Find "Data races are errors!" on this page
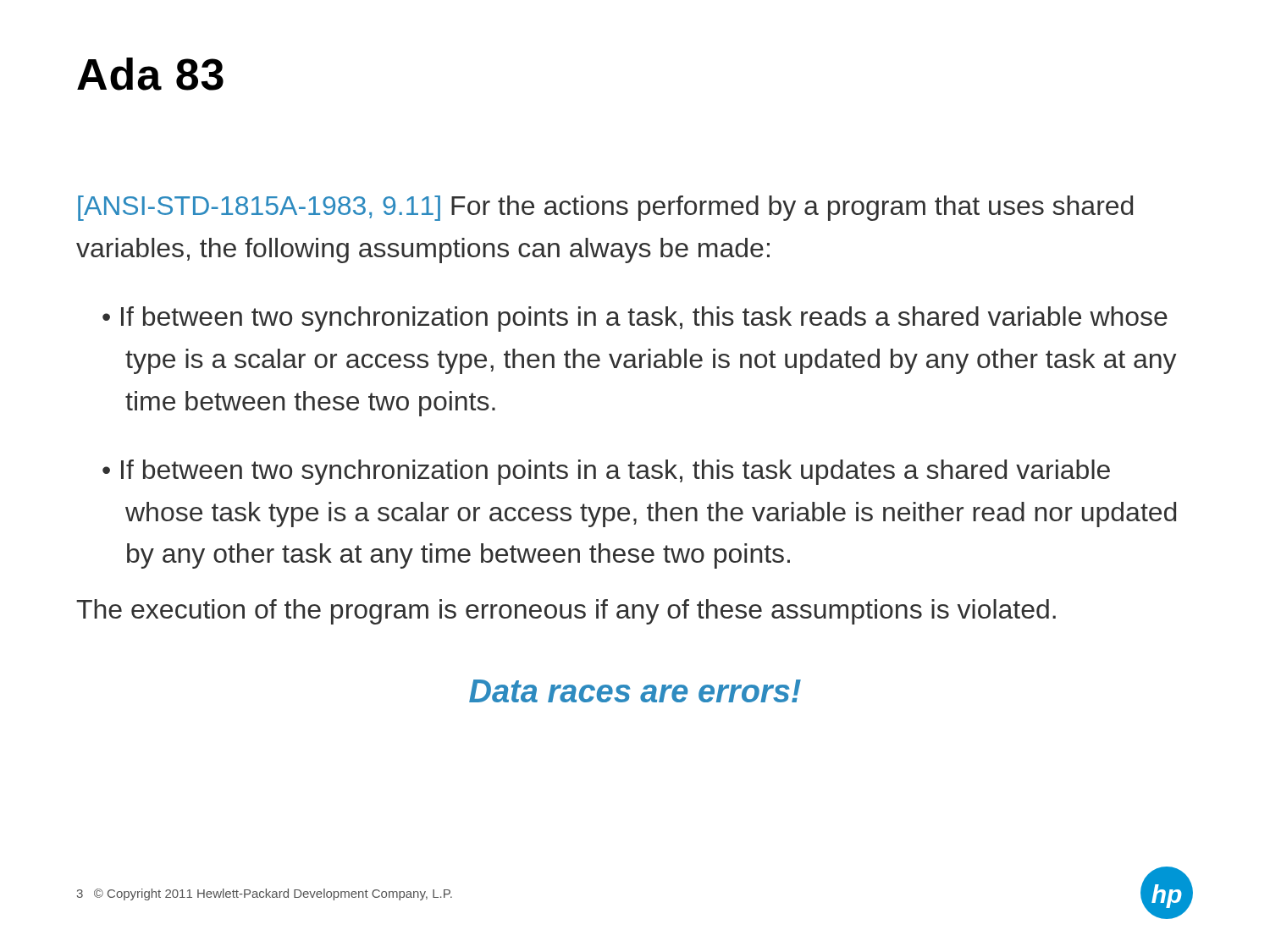1270x952 pixels. point(635,691)
